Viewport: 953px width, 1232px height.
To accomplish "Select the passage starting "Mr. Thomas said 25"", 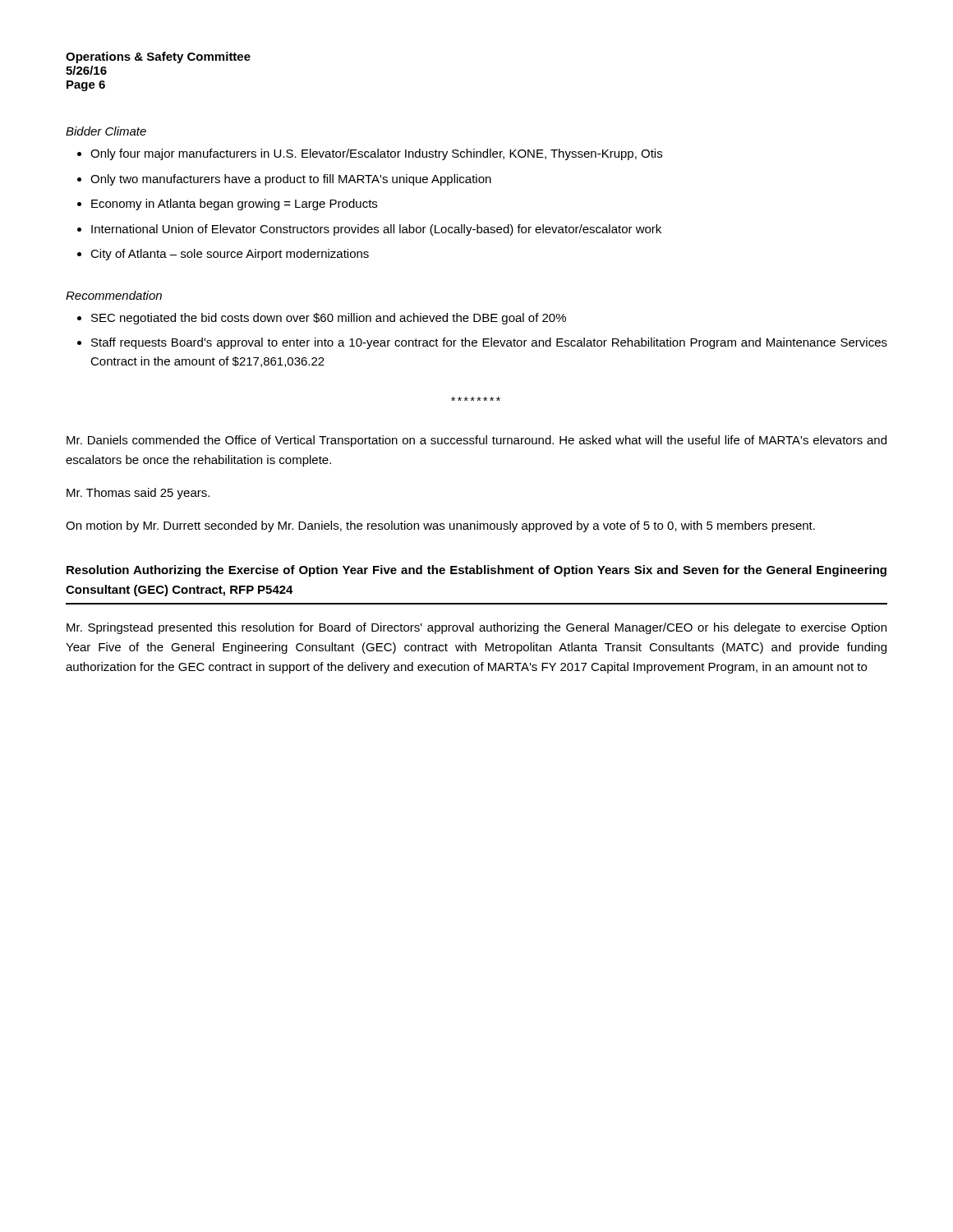I will (x=138, y=492).
